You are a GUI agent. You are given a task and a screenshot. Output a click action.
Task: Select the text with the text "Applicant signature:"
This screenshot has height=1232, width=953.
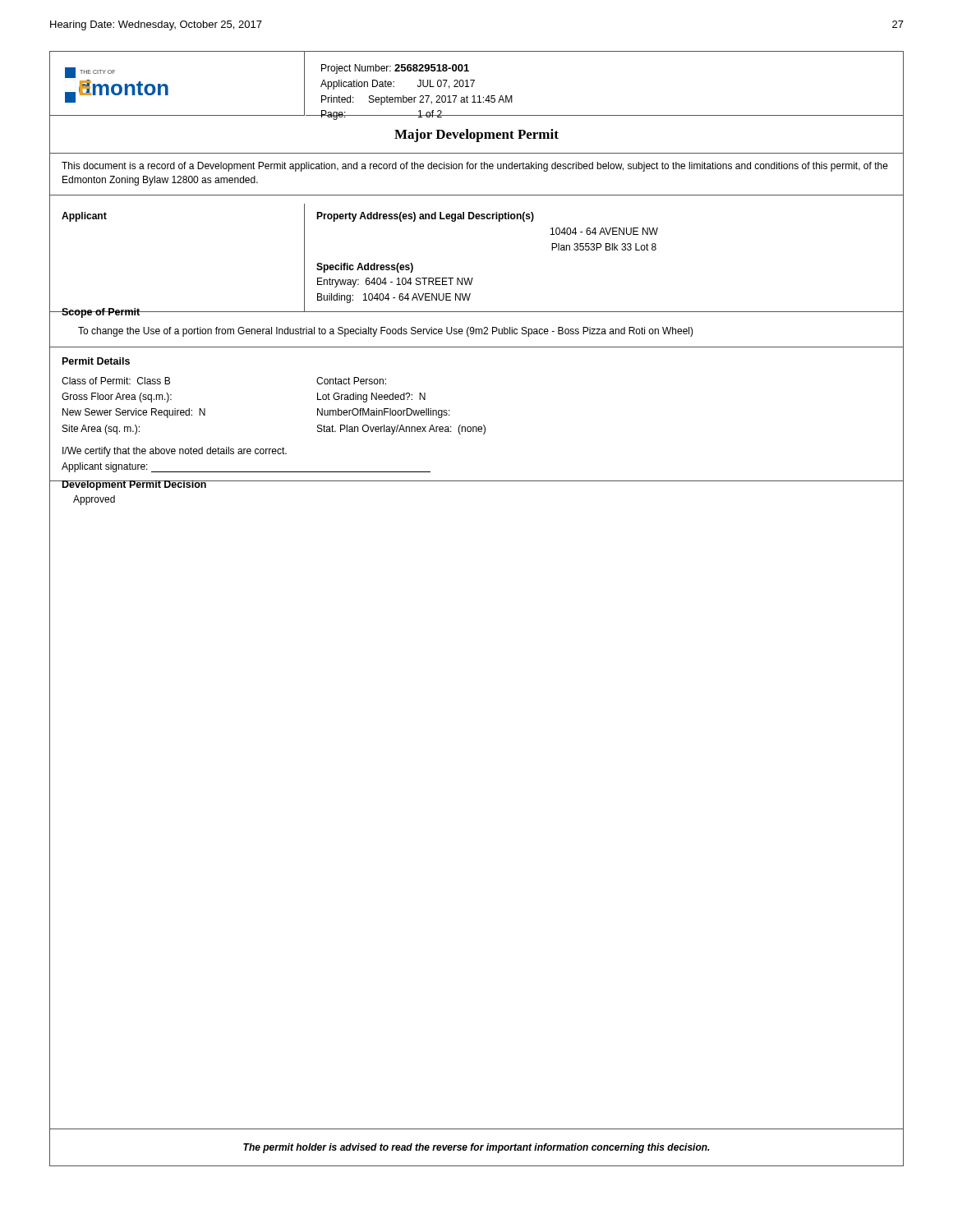246,466
